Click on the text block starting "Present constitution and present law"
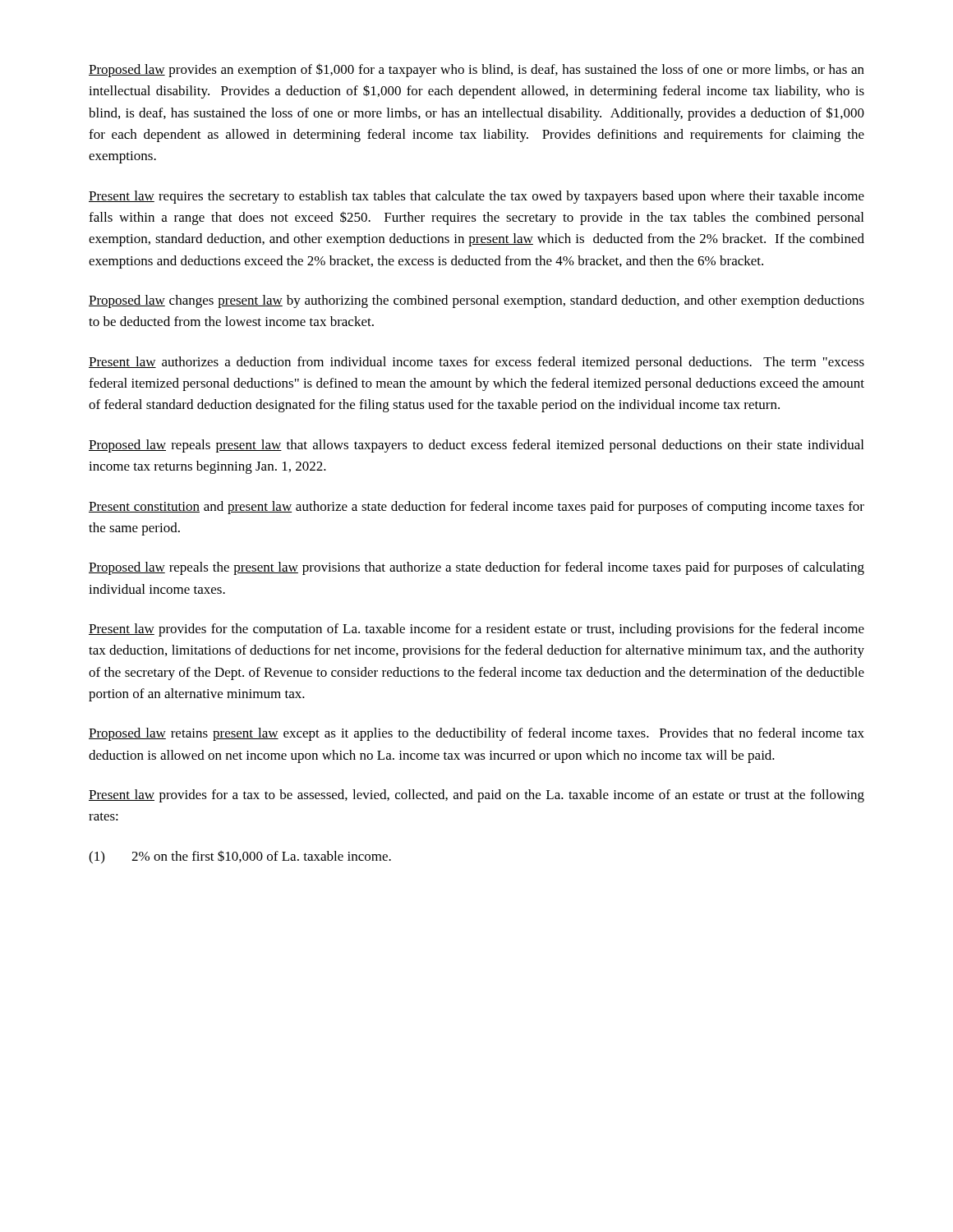Screen dimensions: 1232x953 (x=476, y=517)
